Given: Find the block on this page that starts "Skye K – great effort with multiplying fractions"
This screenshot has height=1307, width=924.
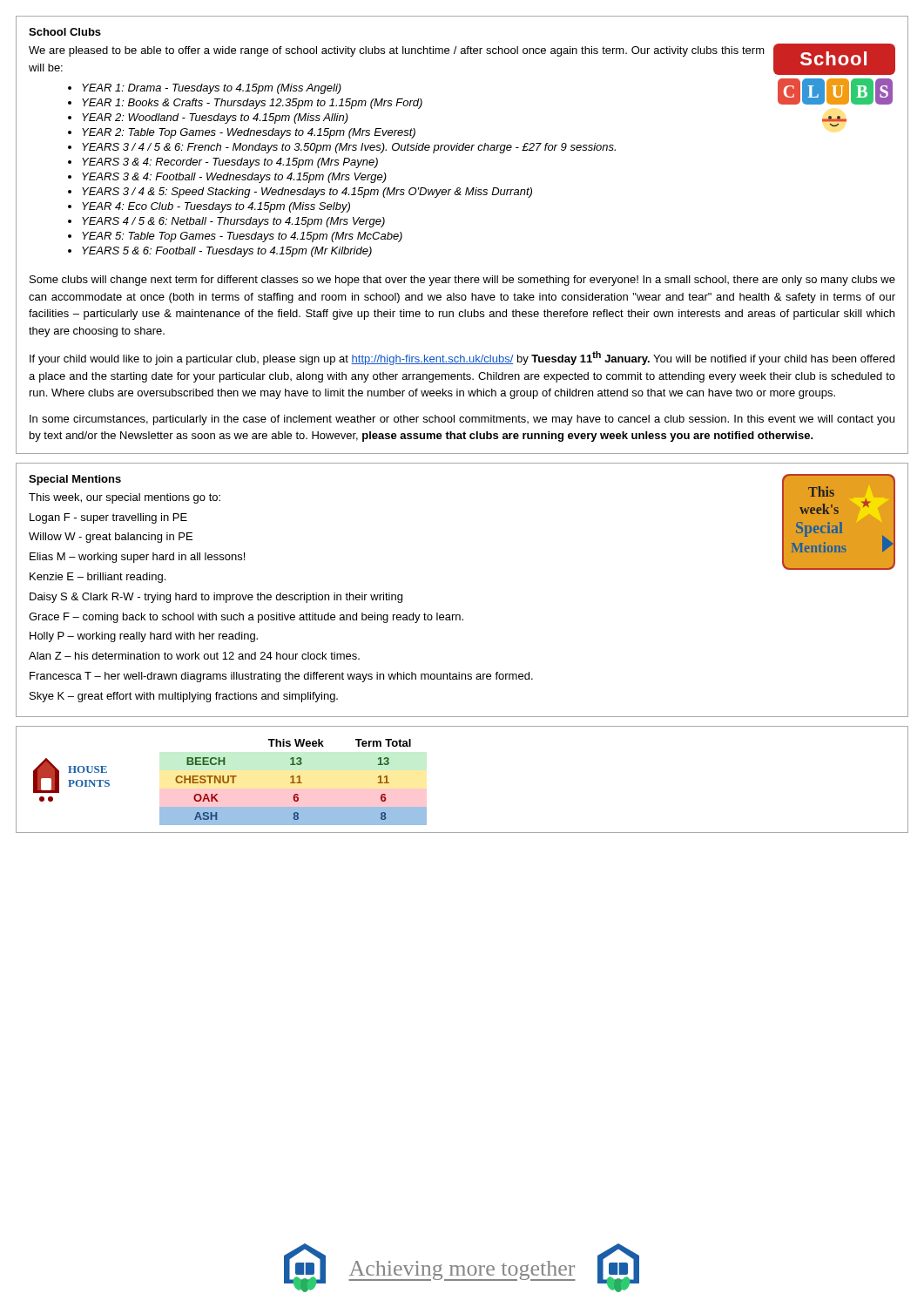Looking at the screenshot, I should pyautogui.click(x=184, y=696).
